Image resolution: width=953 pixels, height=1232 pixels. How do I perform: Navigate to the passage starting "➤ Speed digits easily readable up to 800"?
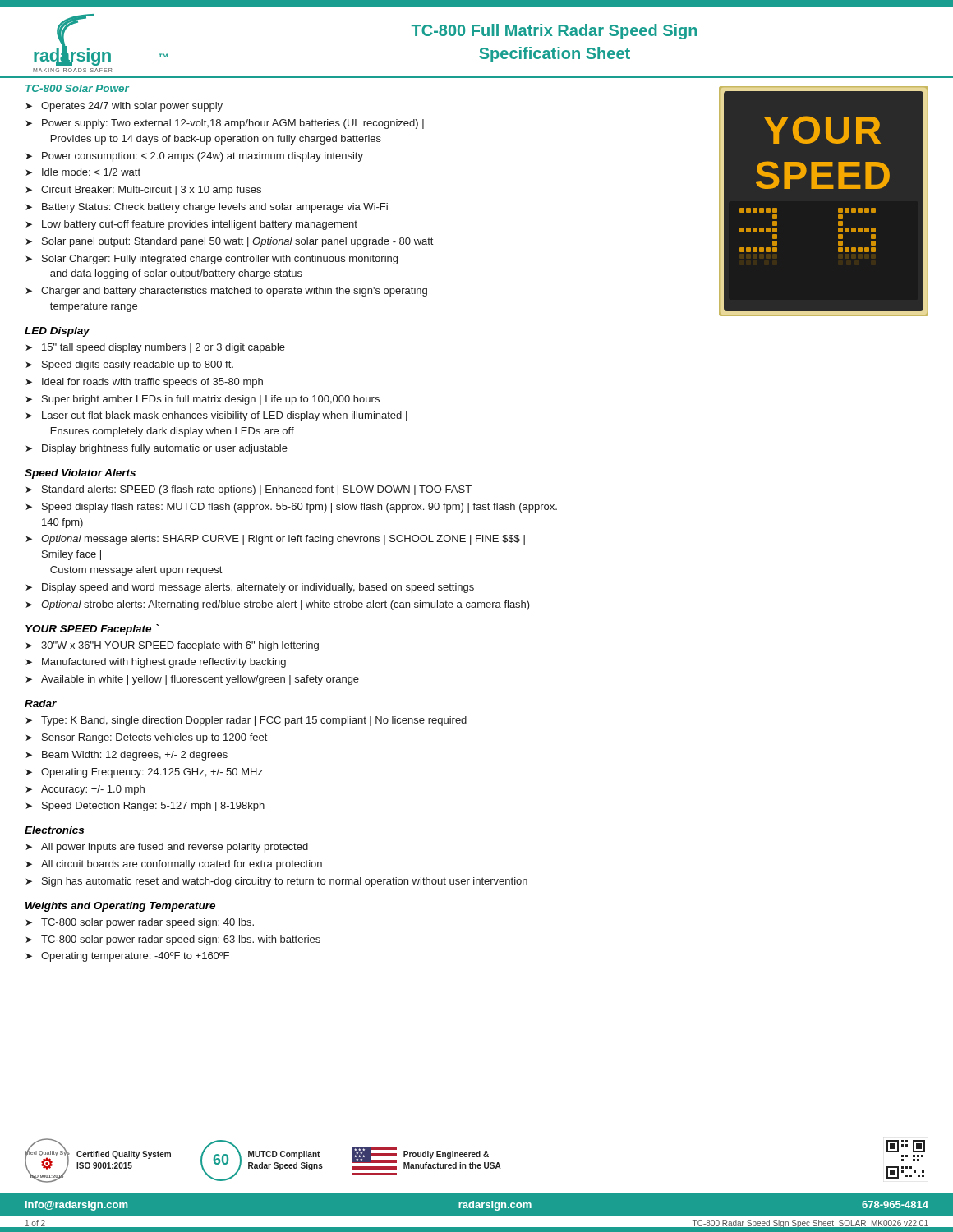(x=129, y=365)
